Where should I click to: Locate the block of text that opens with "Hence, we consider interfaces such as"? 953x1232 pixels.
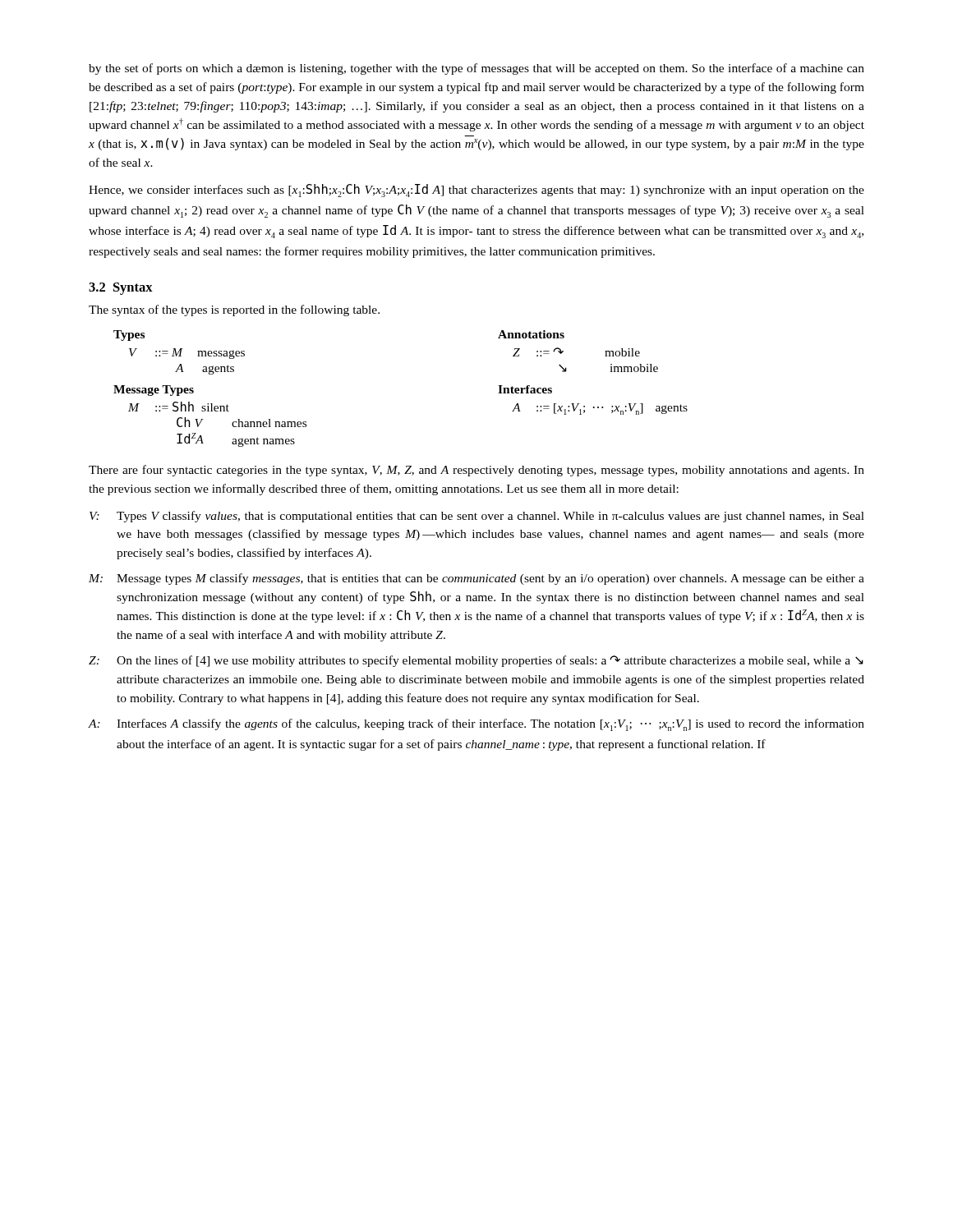(476, 220)
